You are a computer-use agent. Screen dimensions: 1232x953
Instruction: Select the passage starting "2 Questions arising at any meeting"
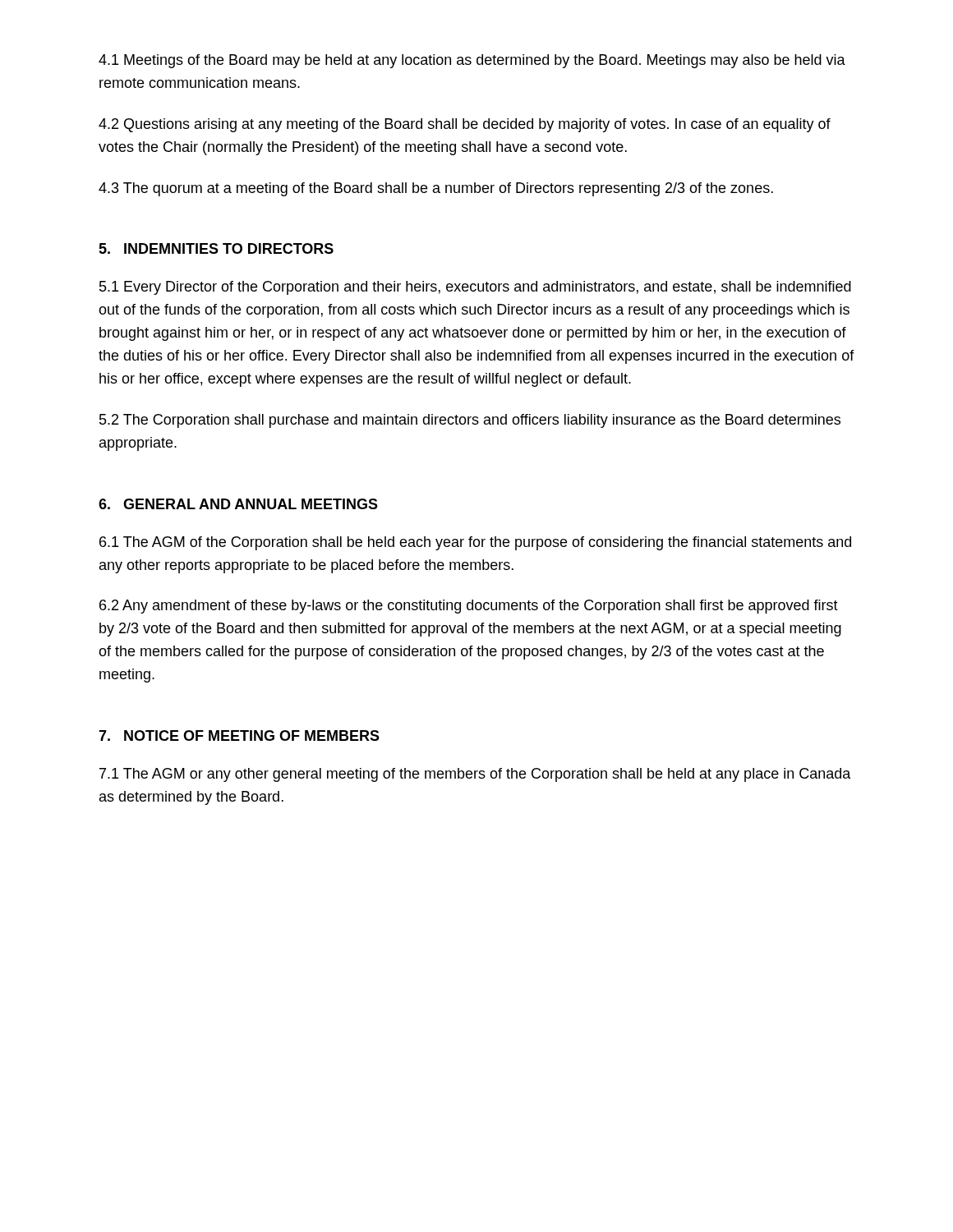tap(464, 135)
